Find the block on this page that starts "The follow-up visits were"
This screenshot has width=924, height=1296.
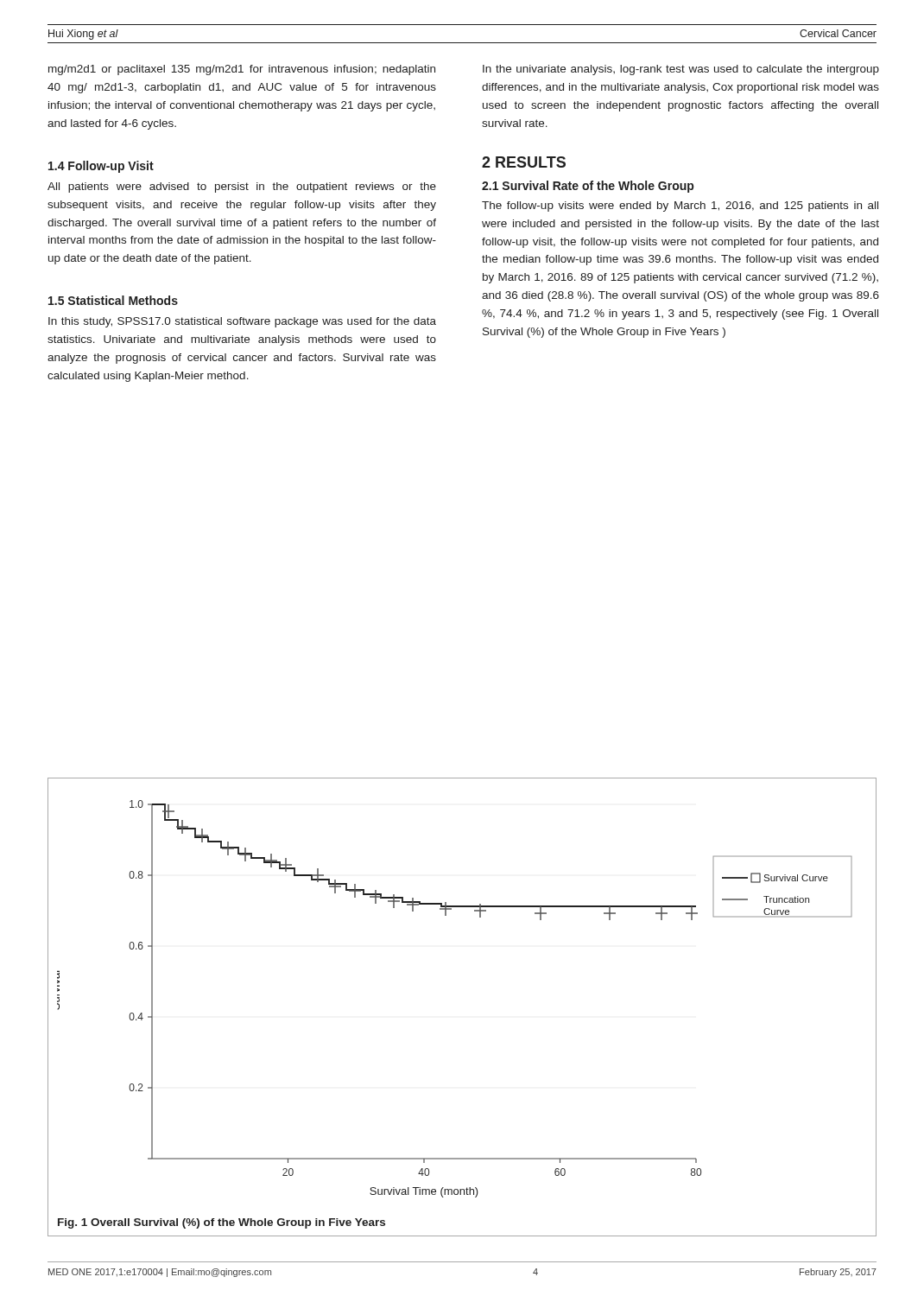[x=680, y=269]
